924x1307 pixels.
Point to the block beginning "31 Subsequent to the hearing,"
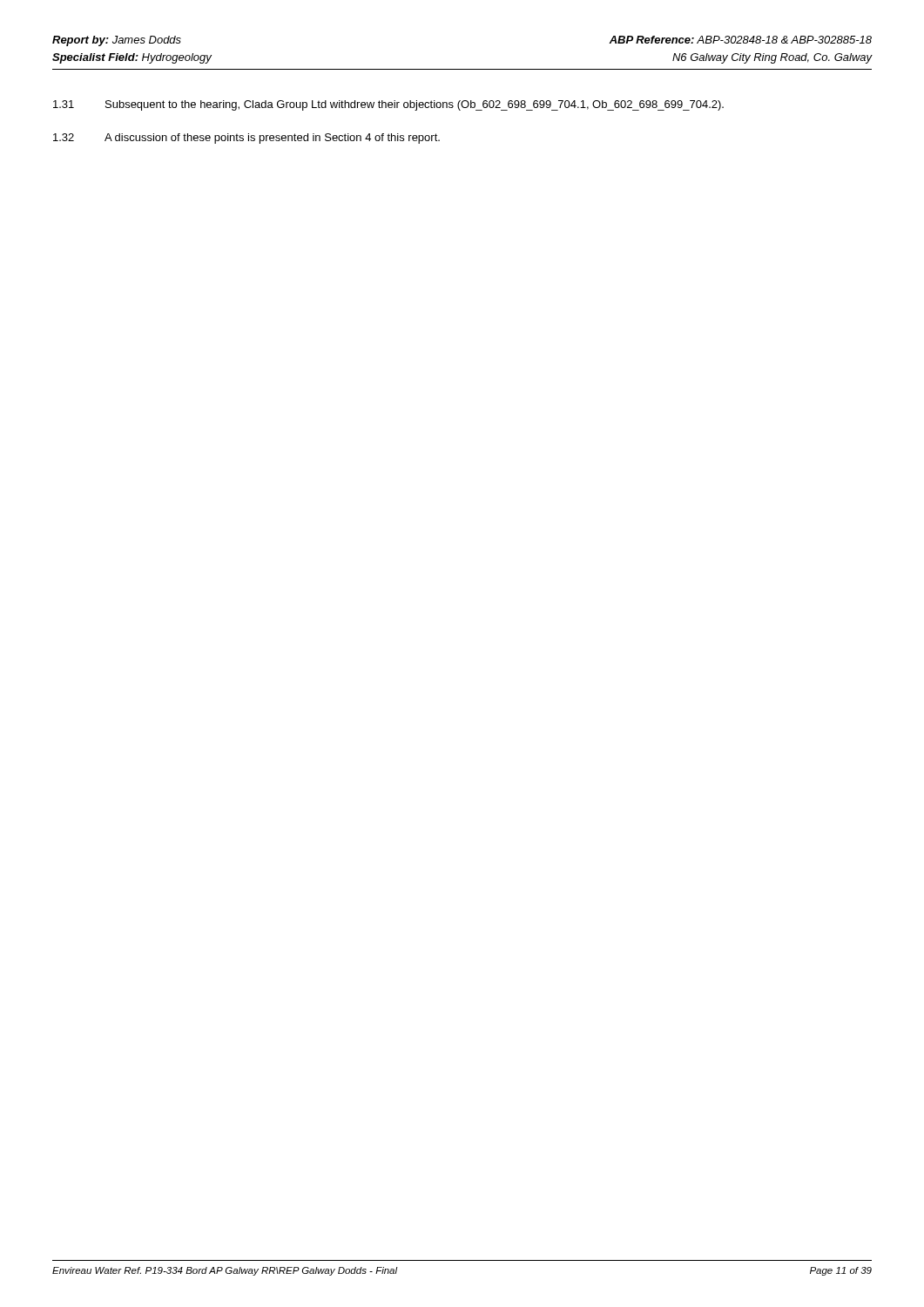[462, 104]
